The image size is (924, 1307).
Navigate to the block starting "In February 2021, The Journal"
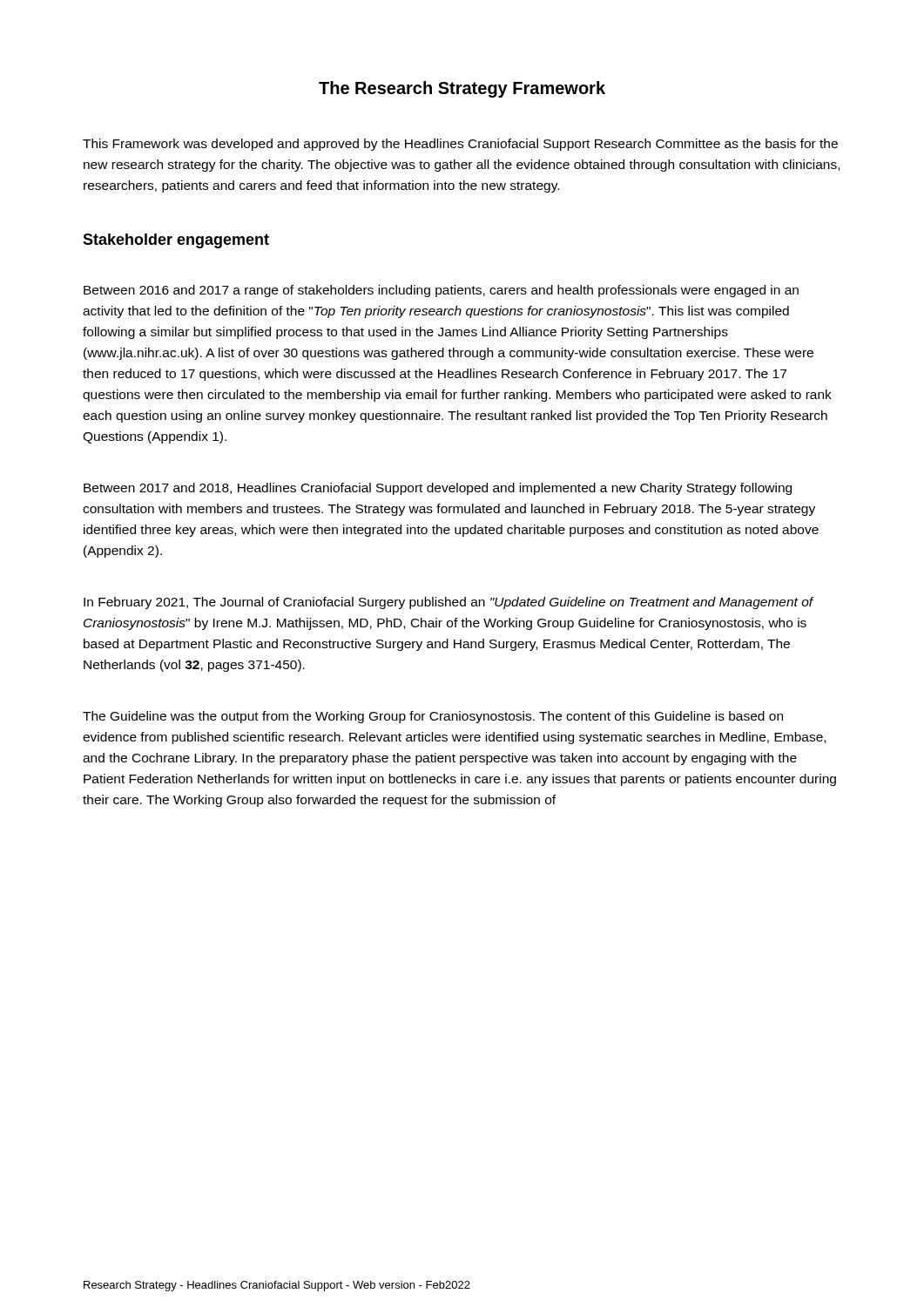click(x=448, y=633)
